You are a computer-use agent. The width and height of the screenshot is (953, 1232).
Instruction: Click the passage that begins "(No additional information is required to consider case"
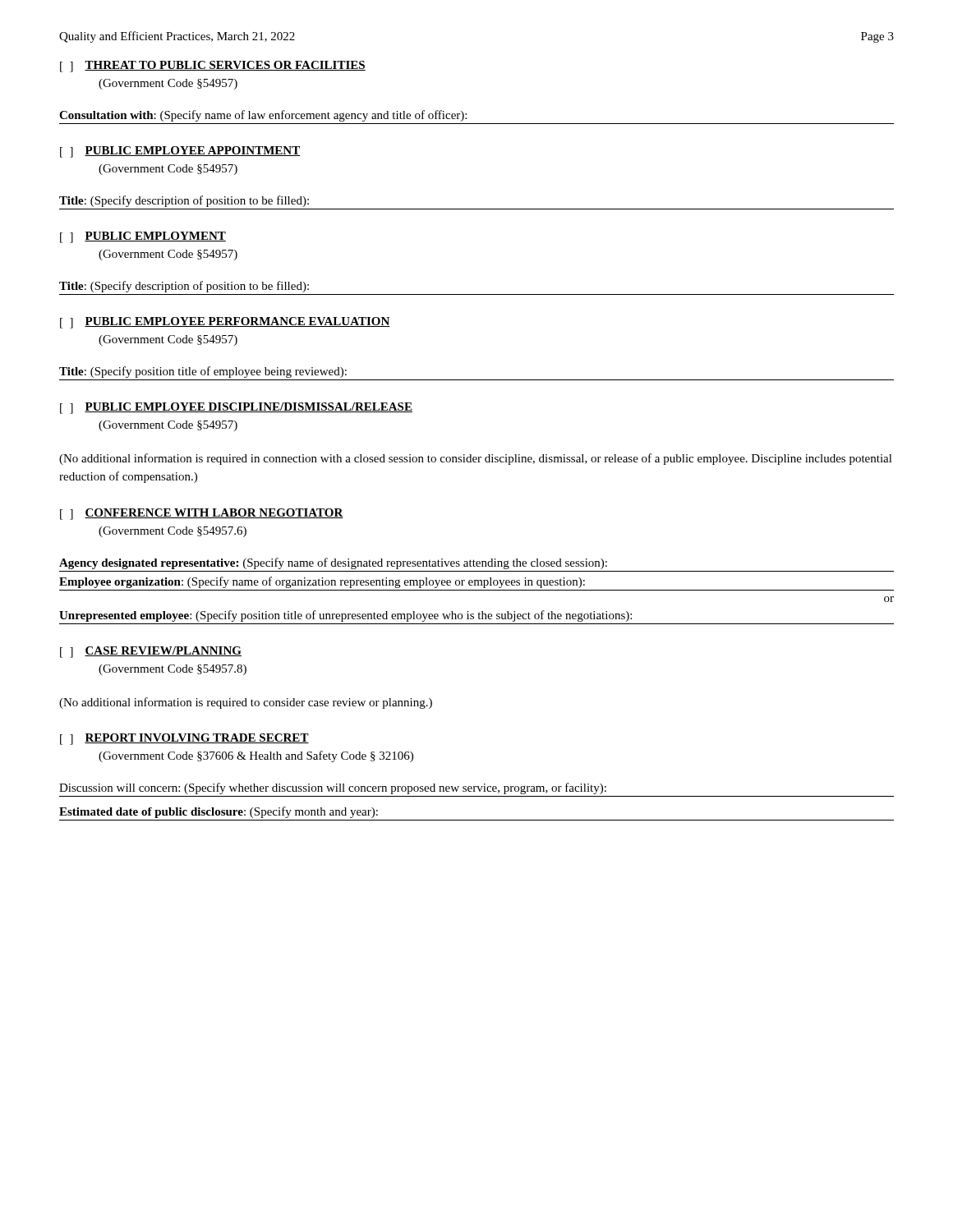[x=246, y=702]
